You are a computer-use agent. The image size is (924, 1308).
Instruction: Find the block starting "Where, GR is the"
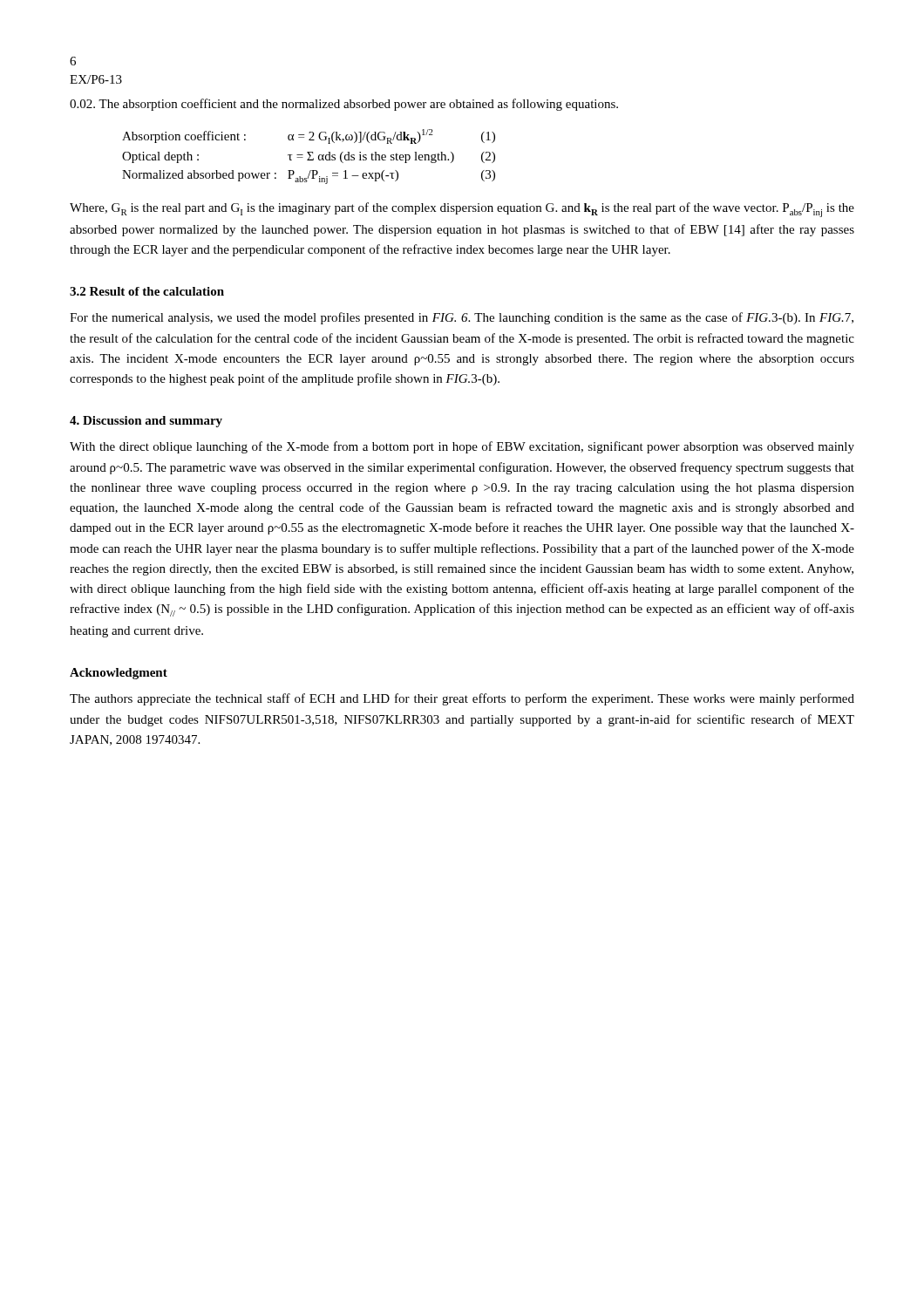(x=462, y=229)
